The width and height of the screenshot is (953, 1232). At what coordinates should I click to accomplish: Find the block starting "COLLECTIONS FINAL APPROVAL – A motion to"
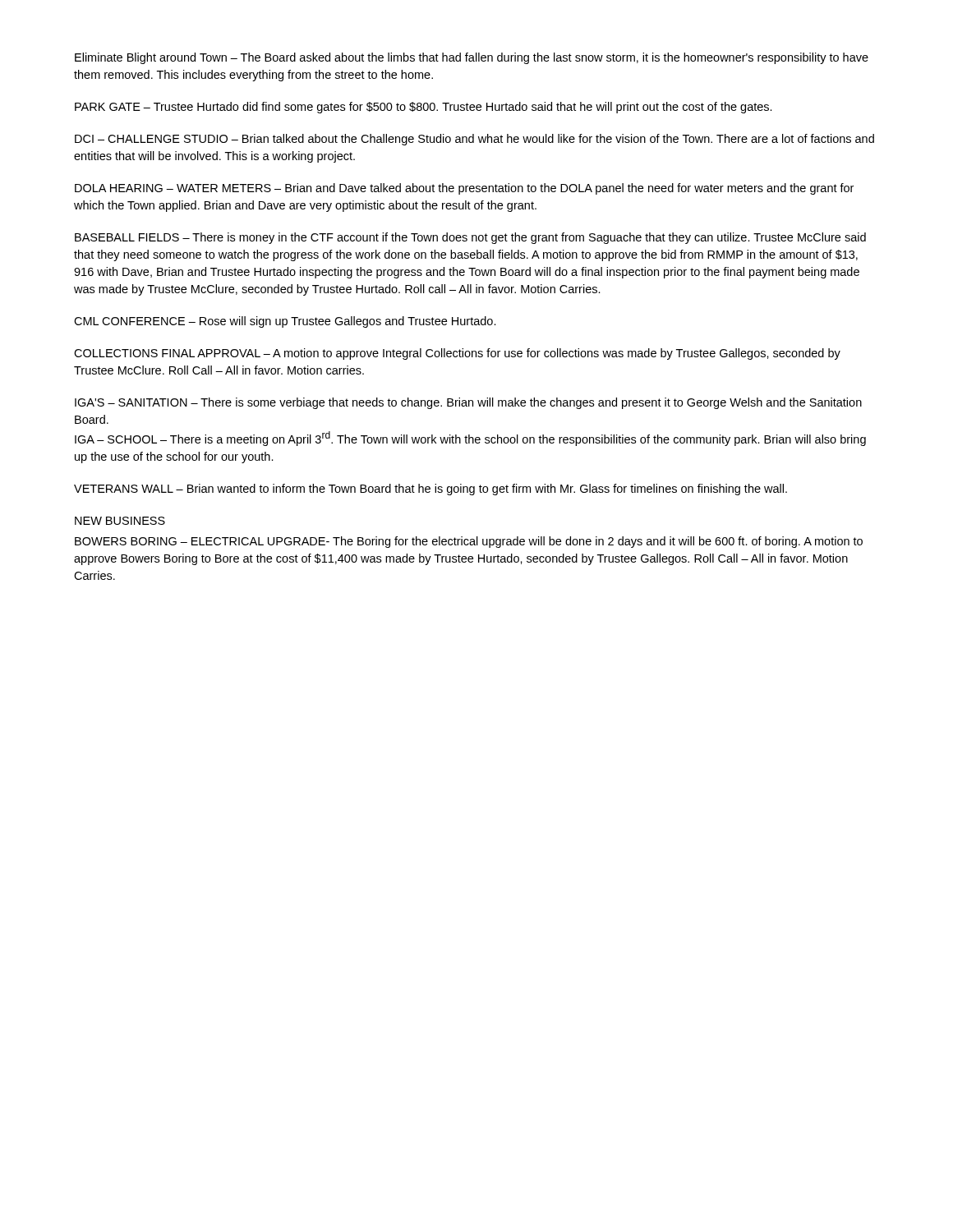pyautogui.click(x=457, y=362)
